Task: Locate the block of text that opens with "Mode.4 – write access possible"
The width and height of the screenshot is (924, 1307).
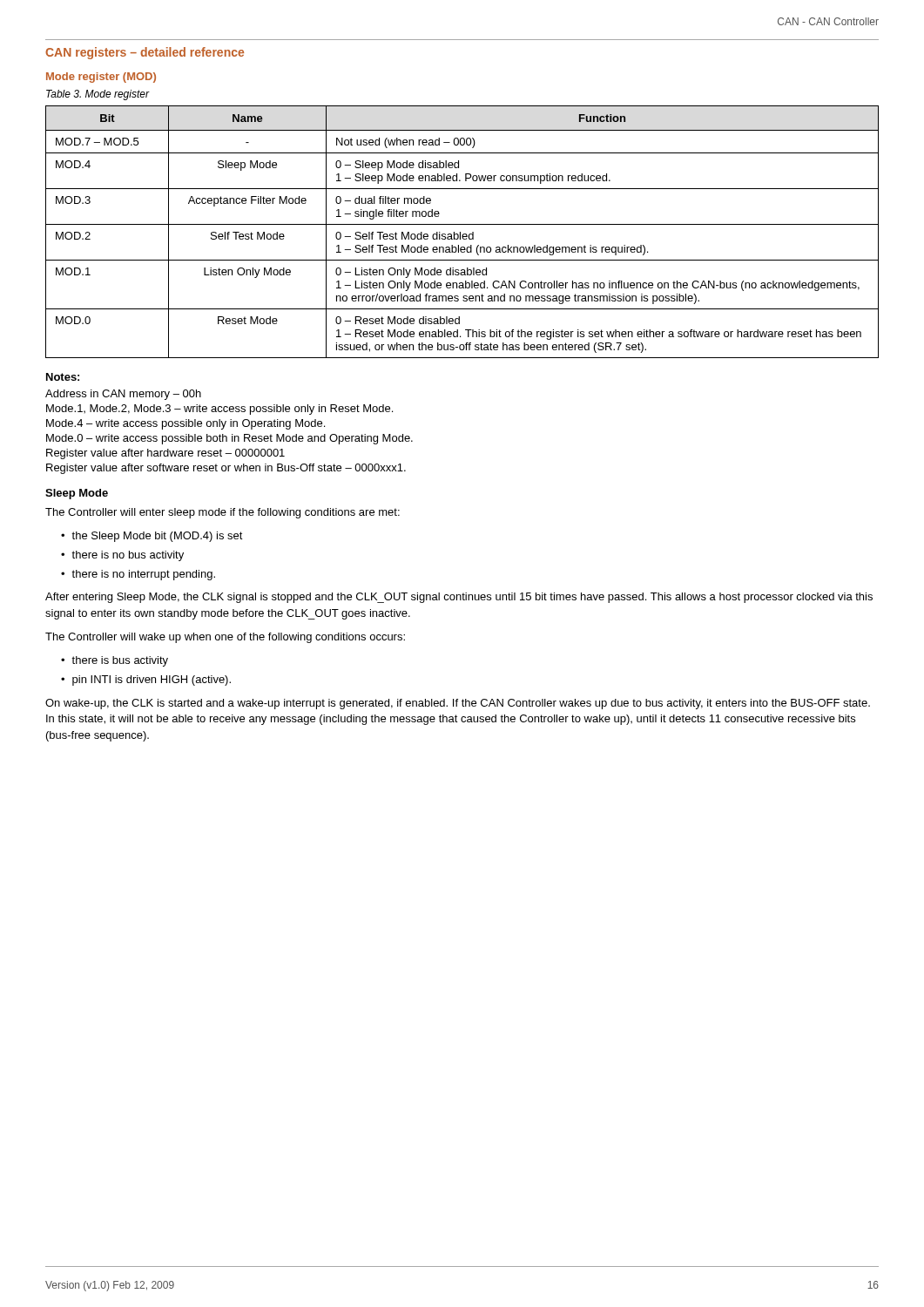Action: point(186,423)
